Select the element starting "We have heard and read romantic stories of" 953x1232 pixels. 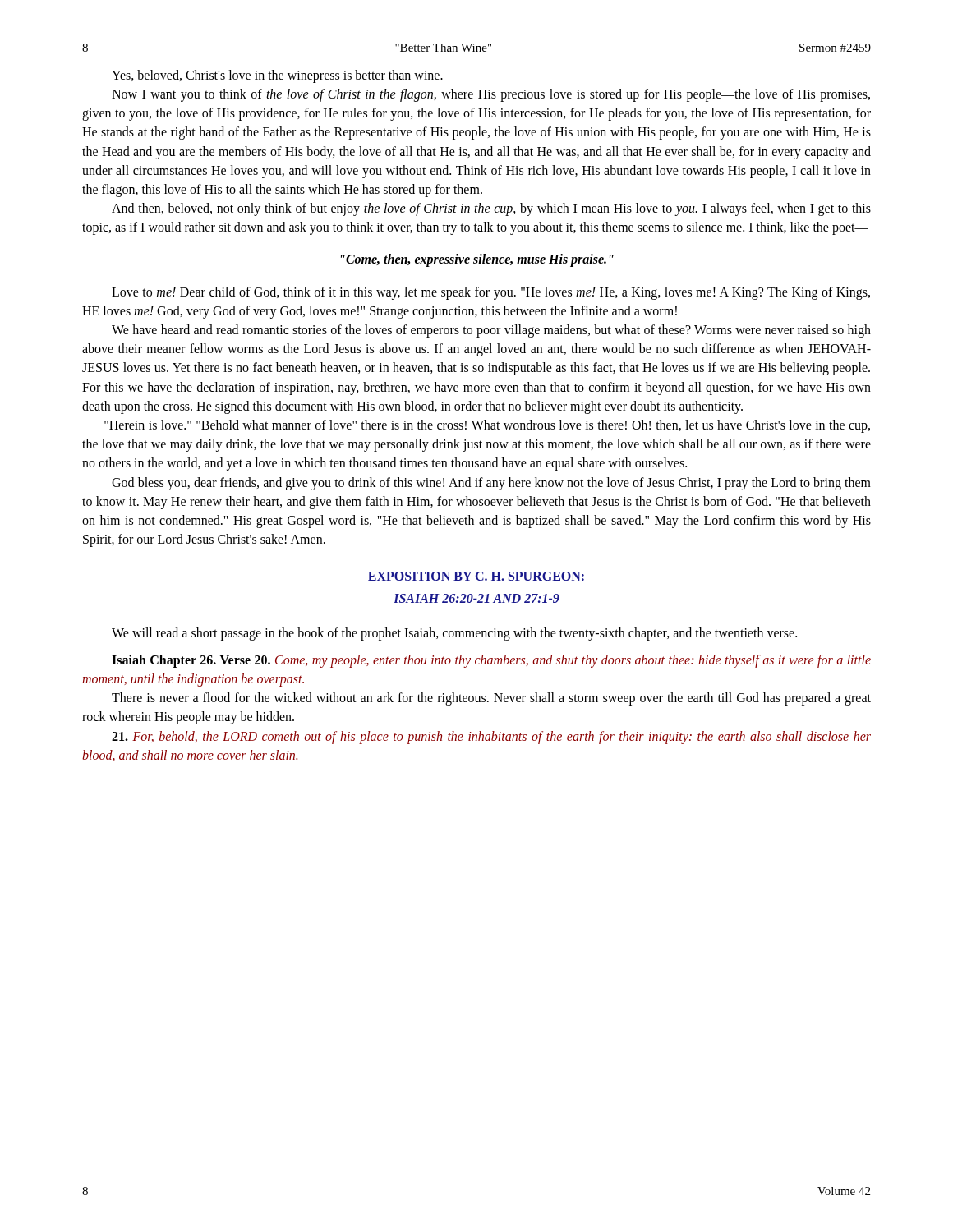tap(476, 368)
